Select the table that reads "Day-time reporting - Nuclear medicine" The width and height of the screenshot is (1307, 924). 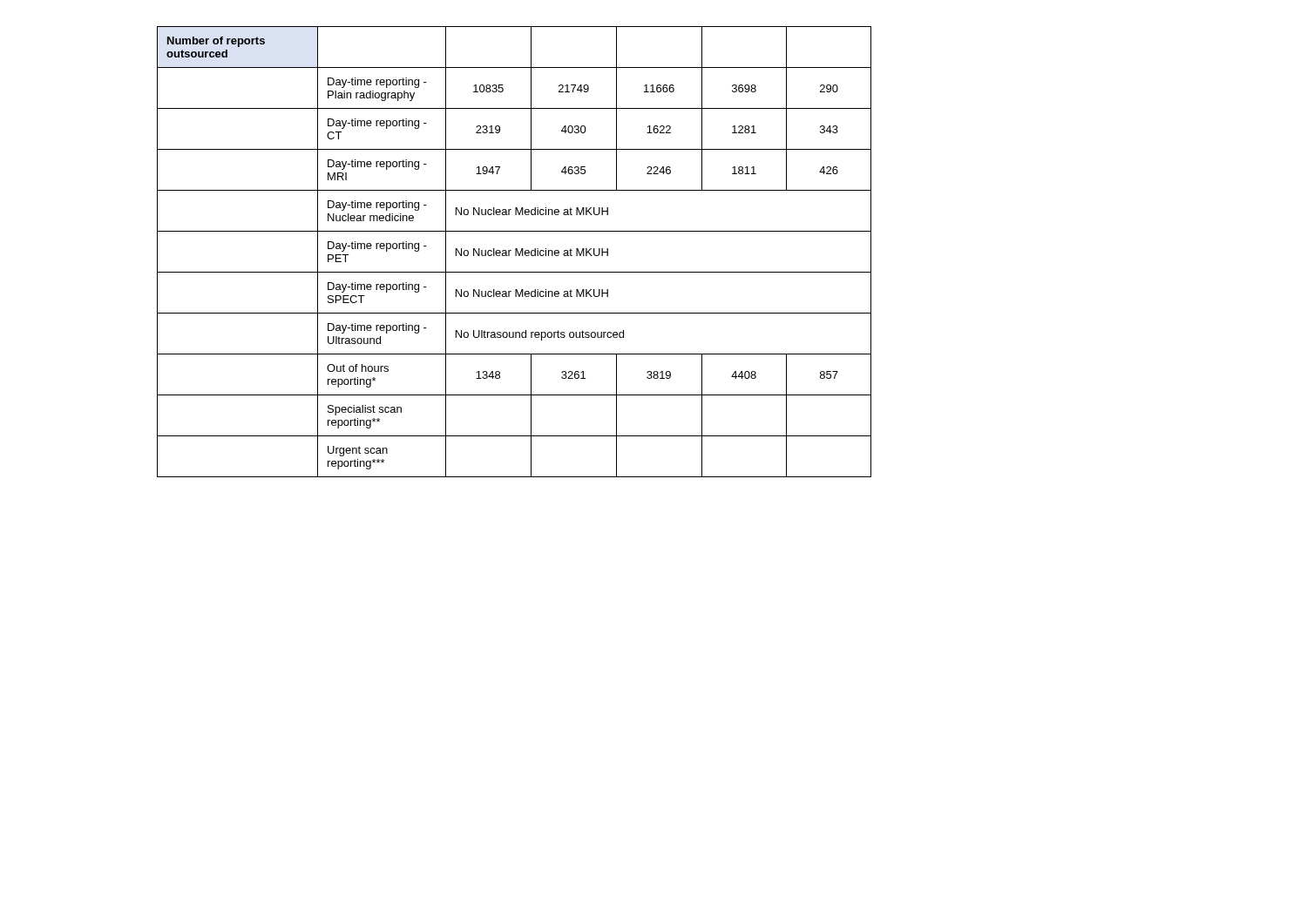514,252
